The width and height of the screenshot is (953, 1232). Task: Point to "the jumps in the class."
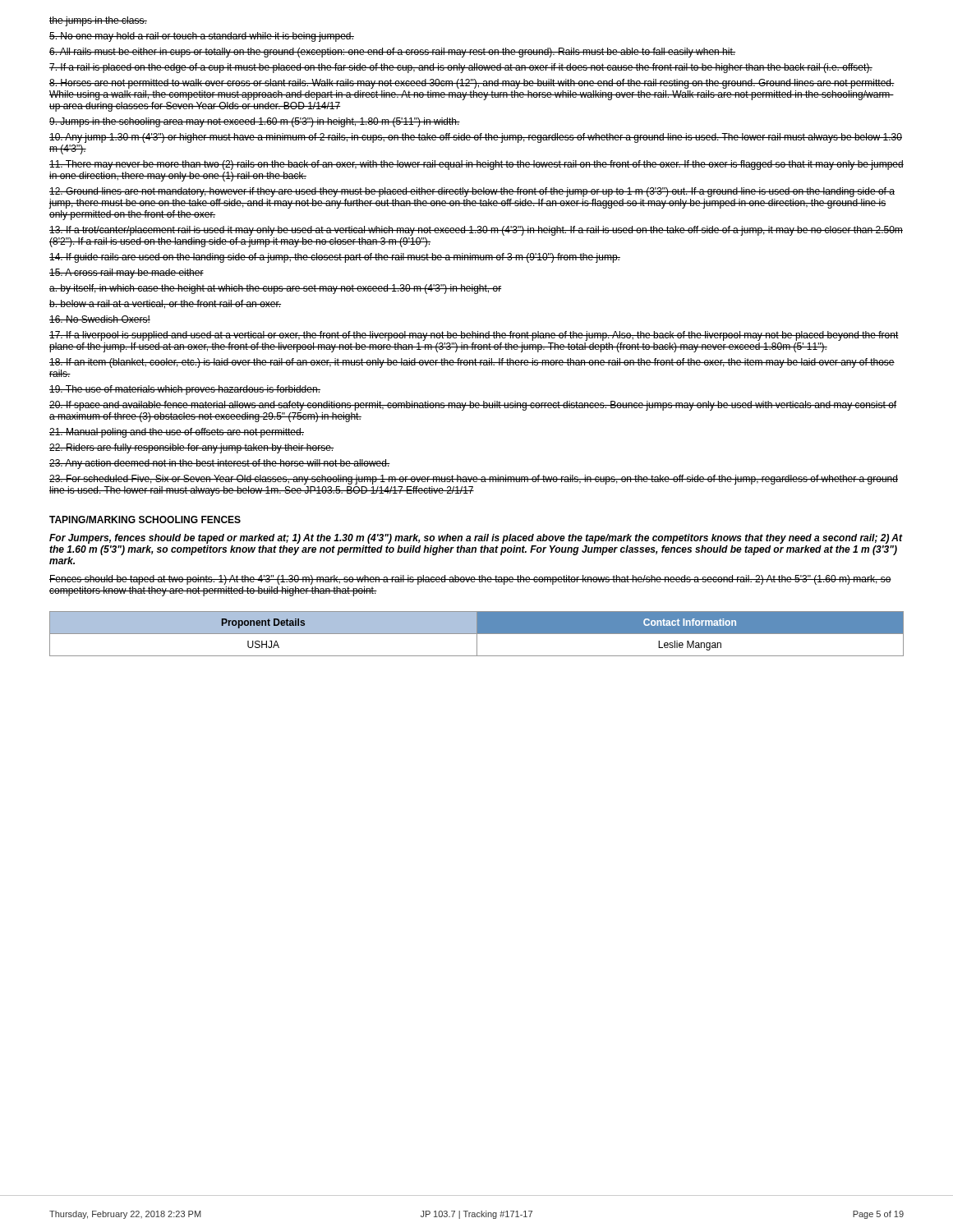[x=98, y=21]
